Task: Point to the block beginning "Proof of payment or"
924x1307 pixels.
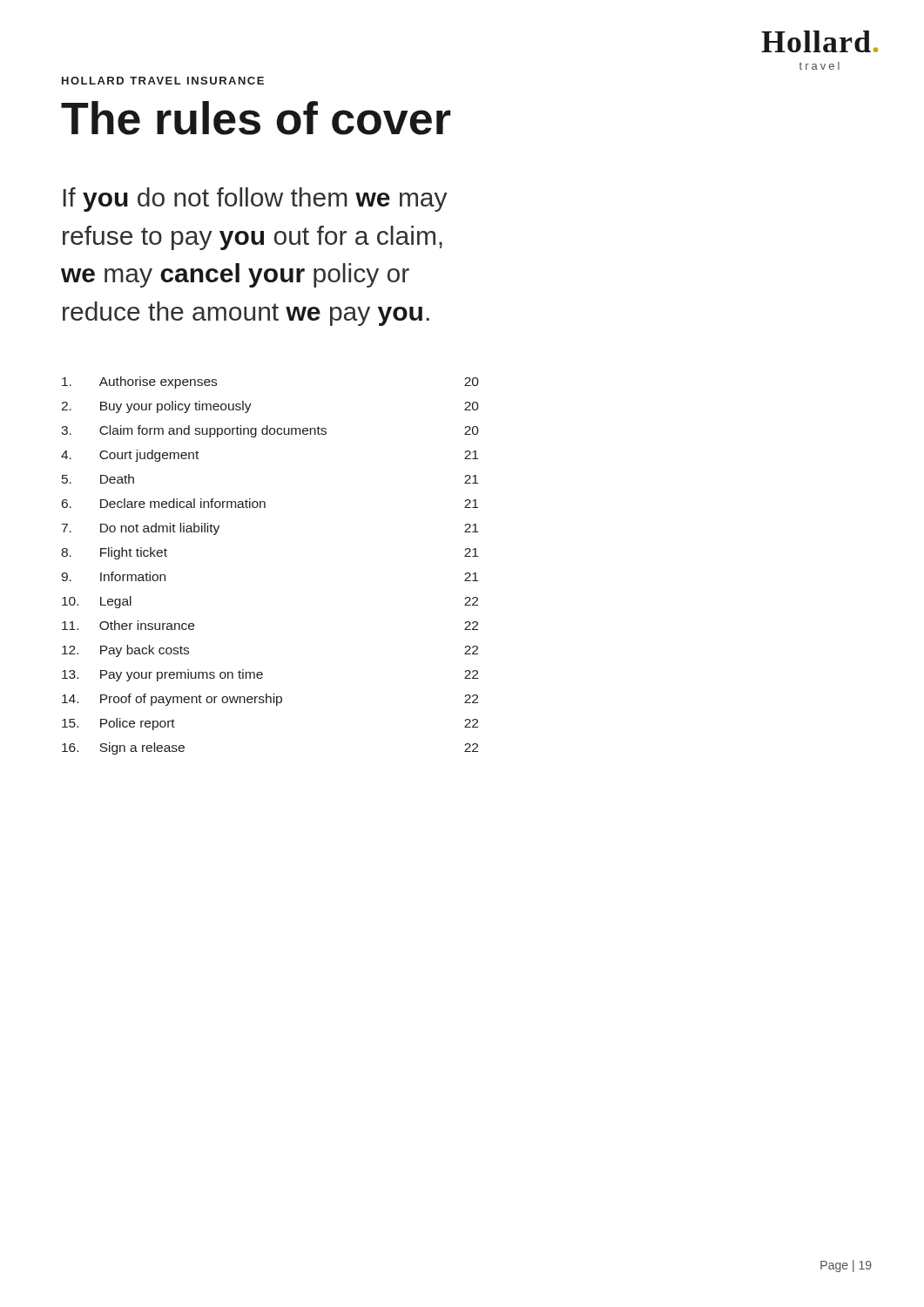Action: pyautogui.click(x=191, y=699)
